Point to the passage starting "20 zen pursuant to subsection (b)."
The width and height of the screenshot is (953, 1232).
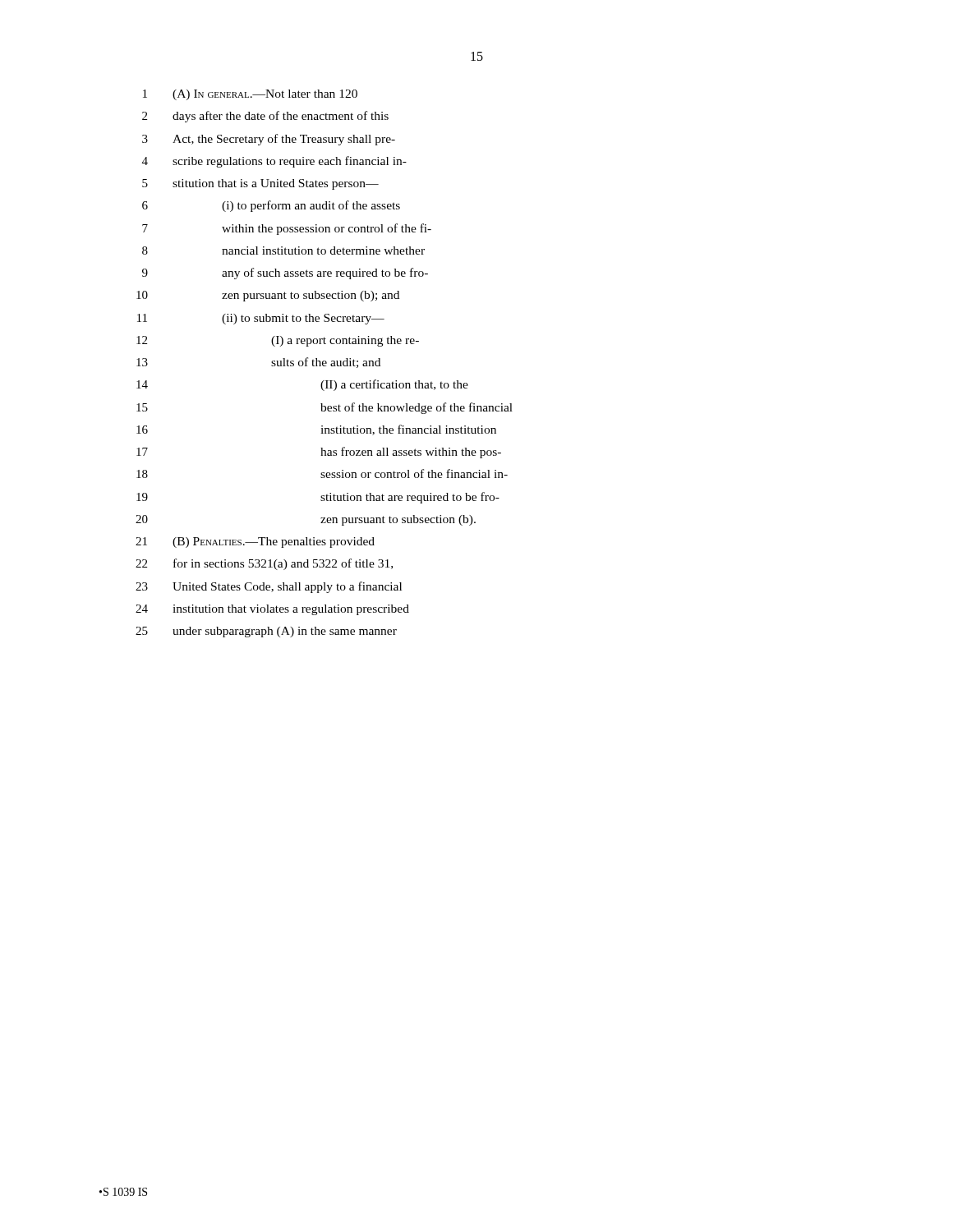pyautogui.click(x=476, y=519)
